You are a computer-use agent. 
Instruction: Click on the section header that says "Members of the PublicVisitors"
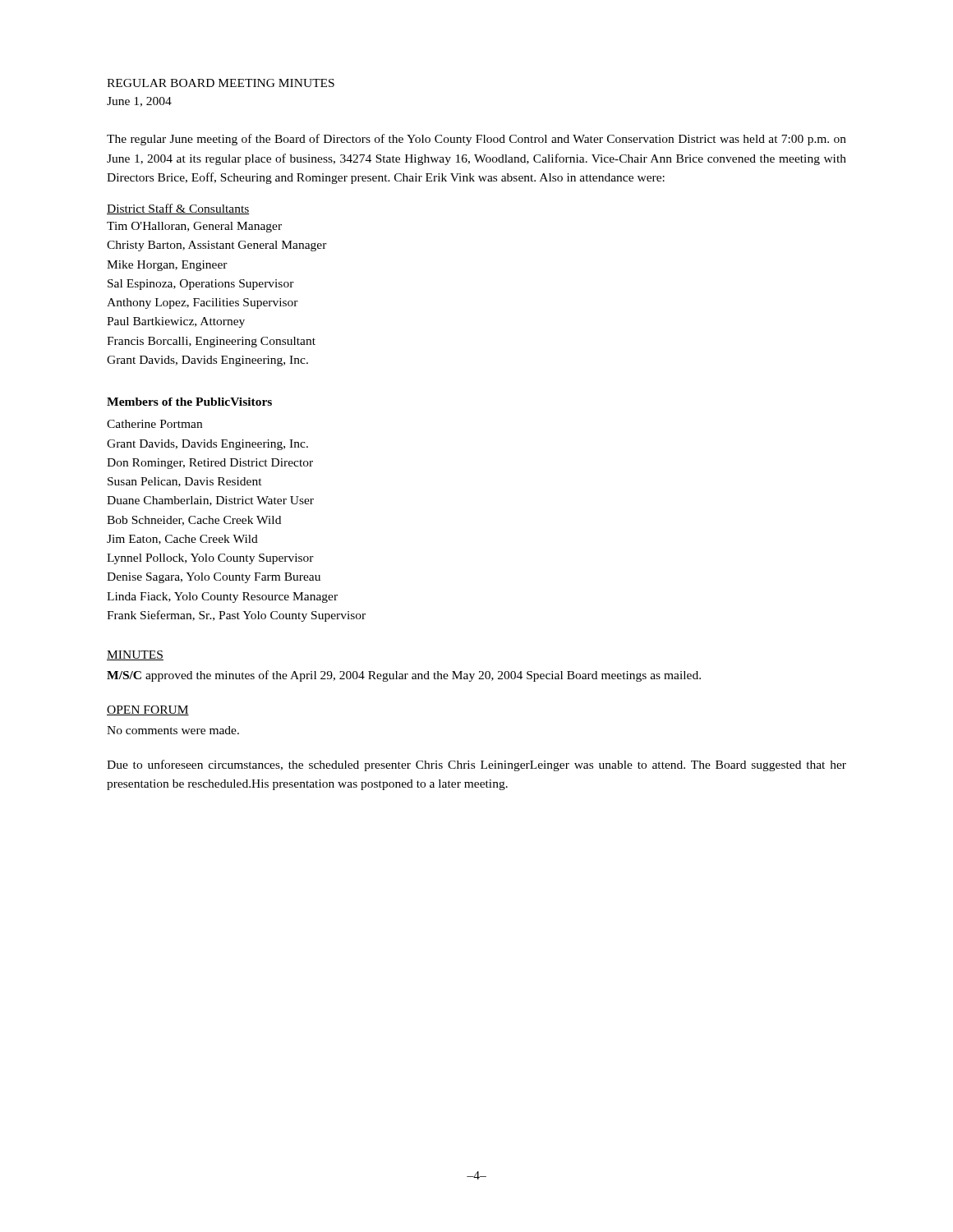pyautogui.click(x=190, y=401)
